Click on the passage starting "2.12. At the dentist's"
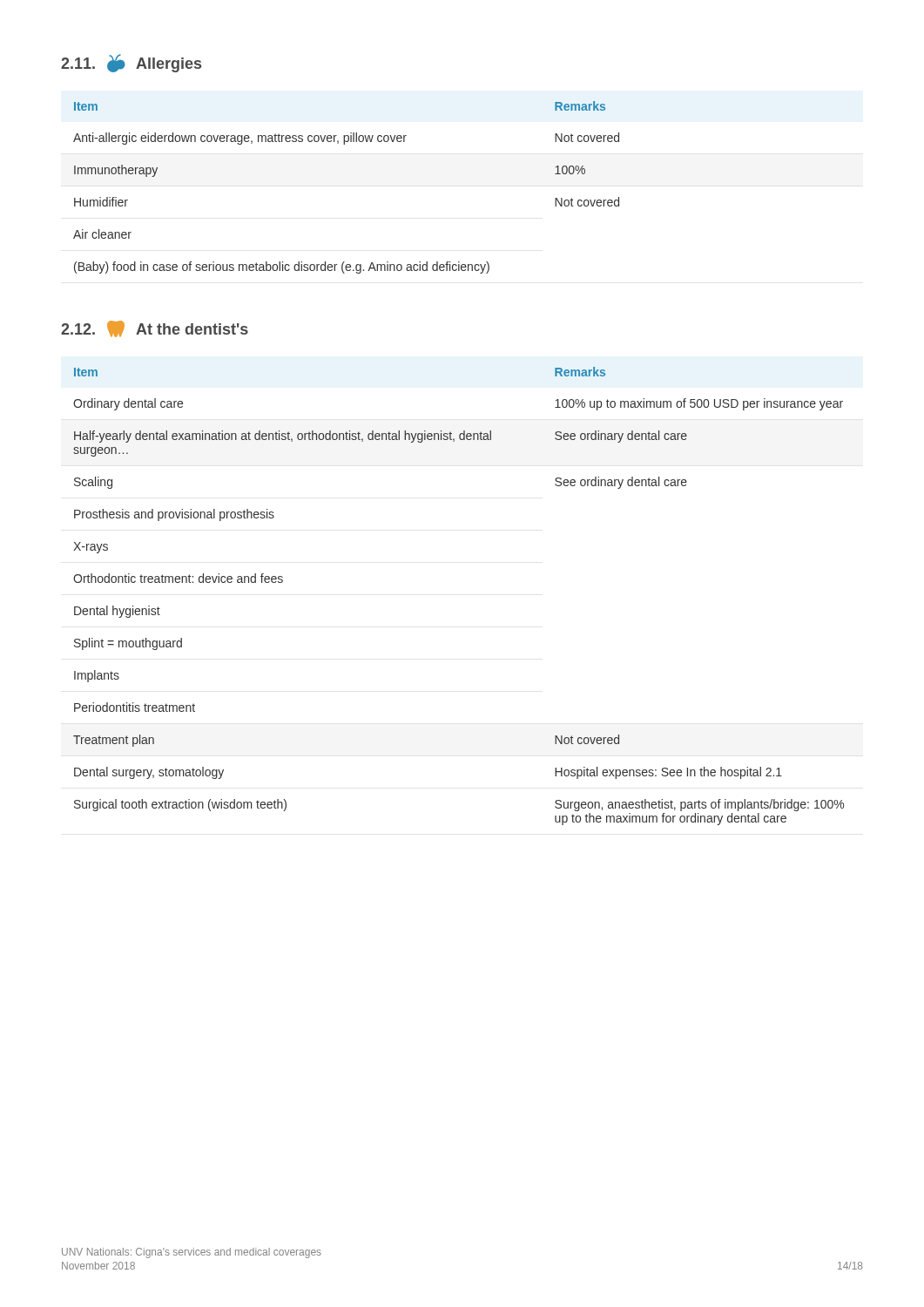Viewport: 924px width, 1307px height. click(155, 329)
